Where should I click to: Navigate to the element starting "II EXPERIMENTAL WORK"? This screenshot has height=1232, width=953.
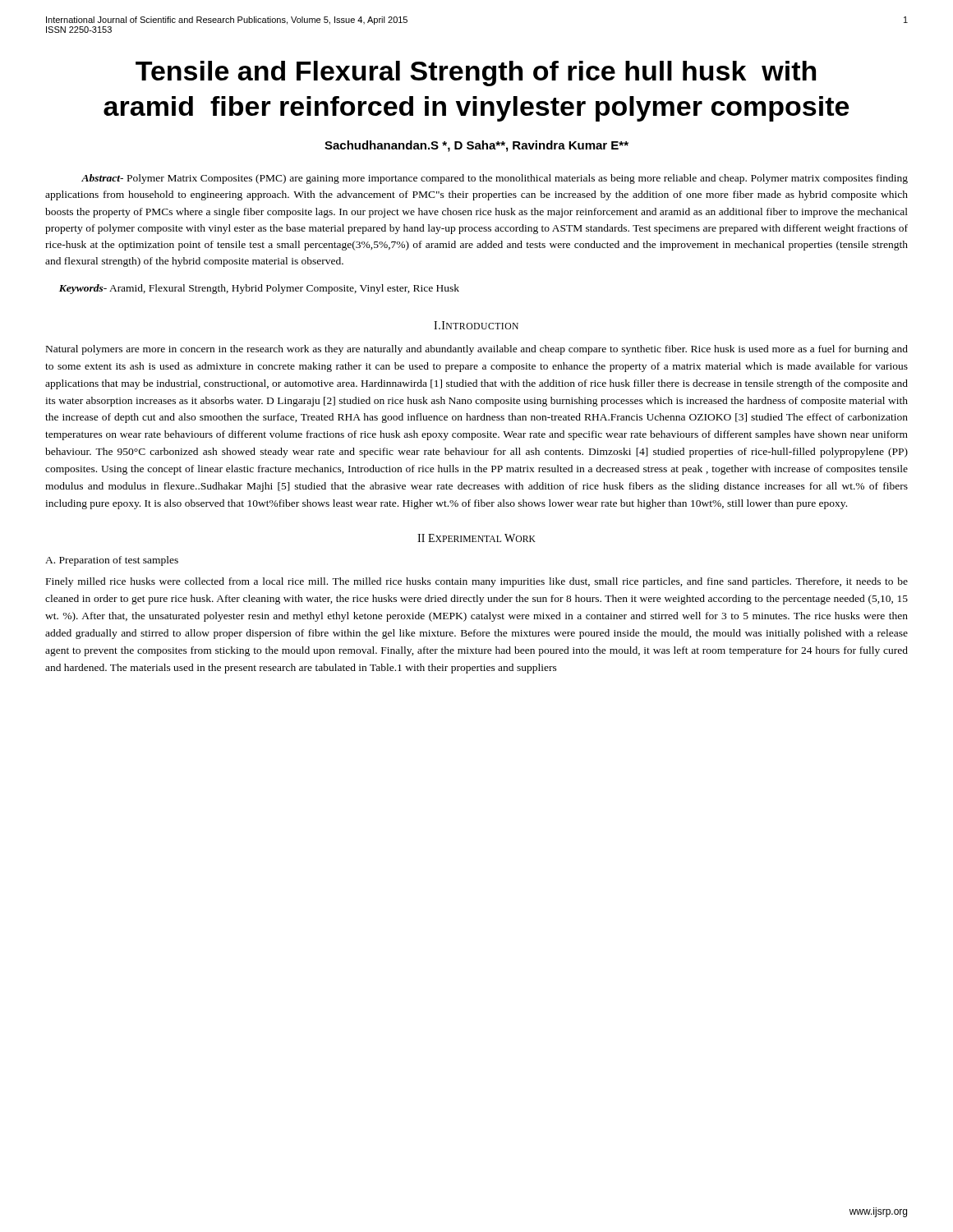click(x=476, y=538)
